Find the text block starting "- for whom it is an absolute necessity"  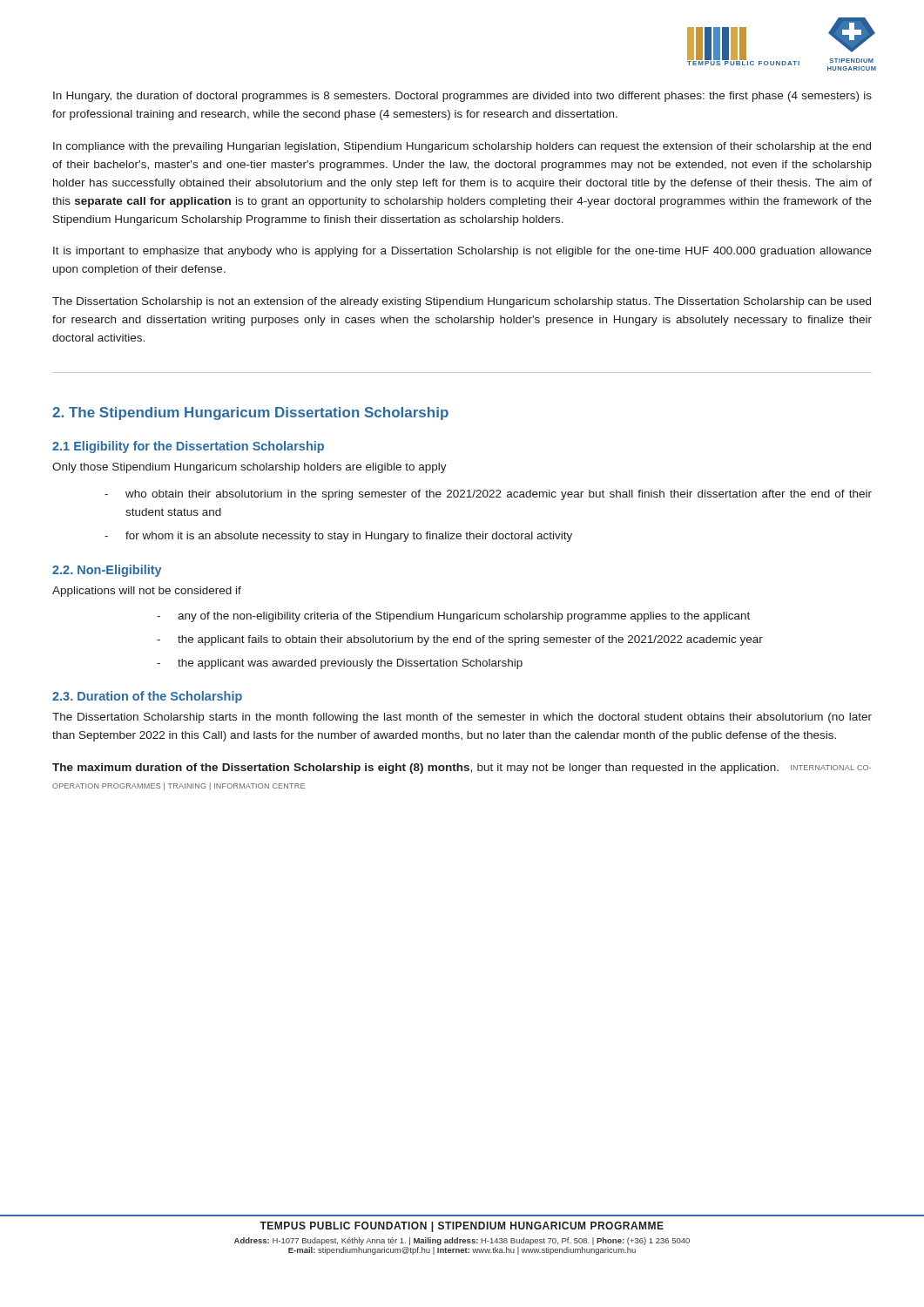[488, 536]
